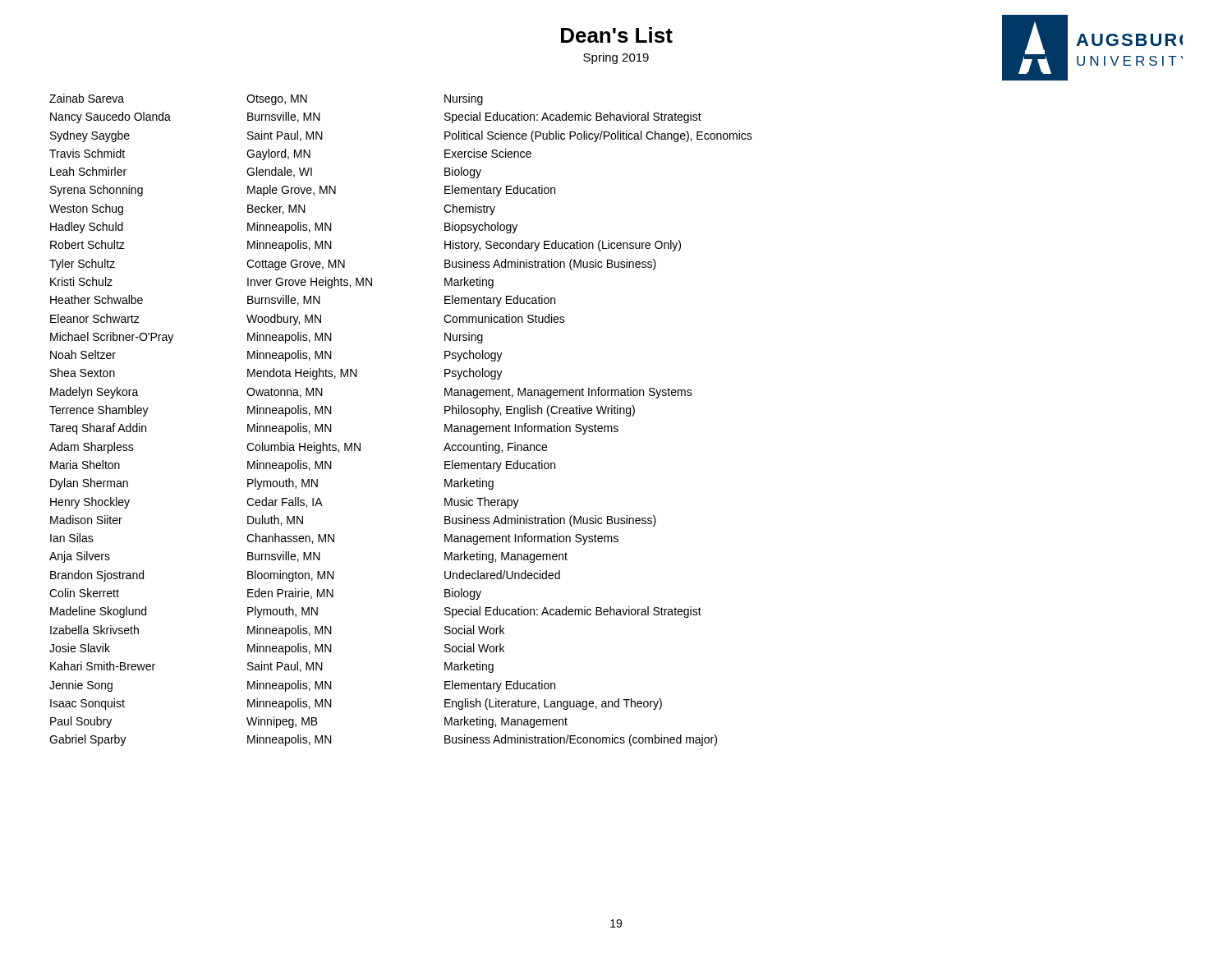Navigate to the text starting "Travis Schmidt Gaylord, MN Exercise Science"

(x=290, y=154)
